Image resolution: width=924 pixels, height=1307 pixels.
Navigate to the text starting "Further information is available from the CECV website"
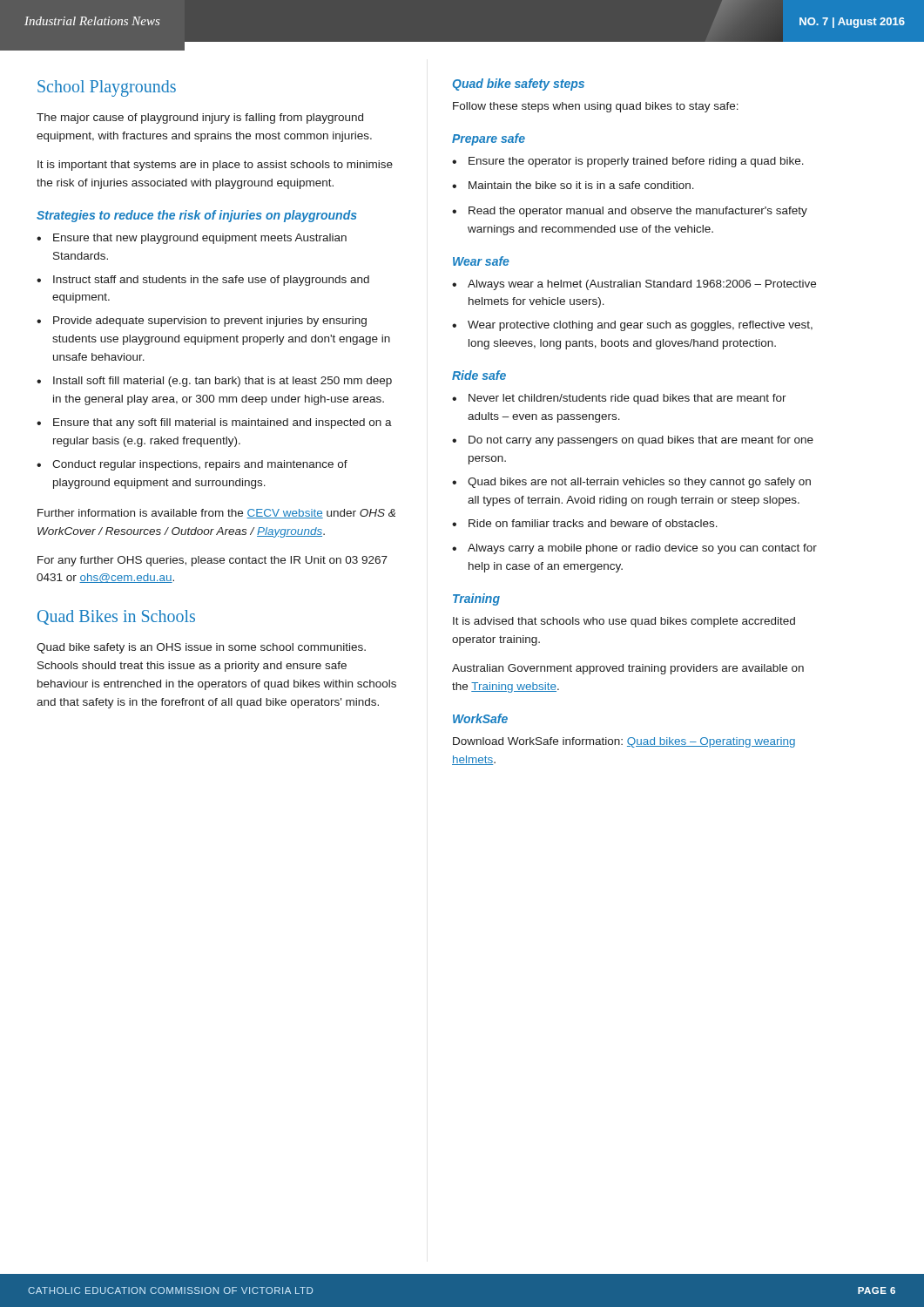[216, 522]
